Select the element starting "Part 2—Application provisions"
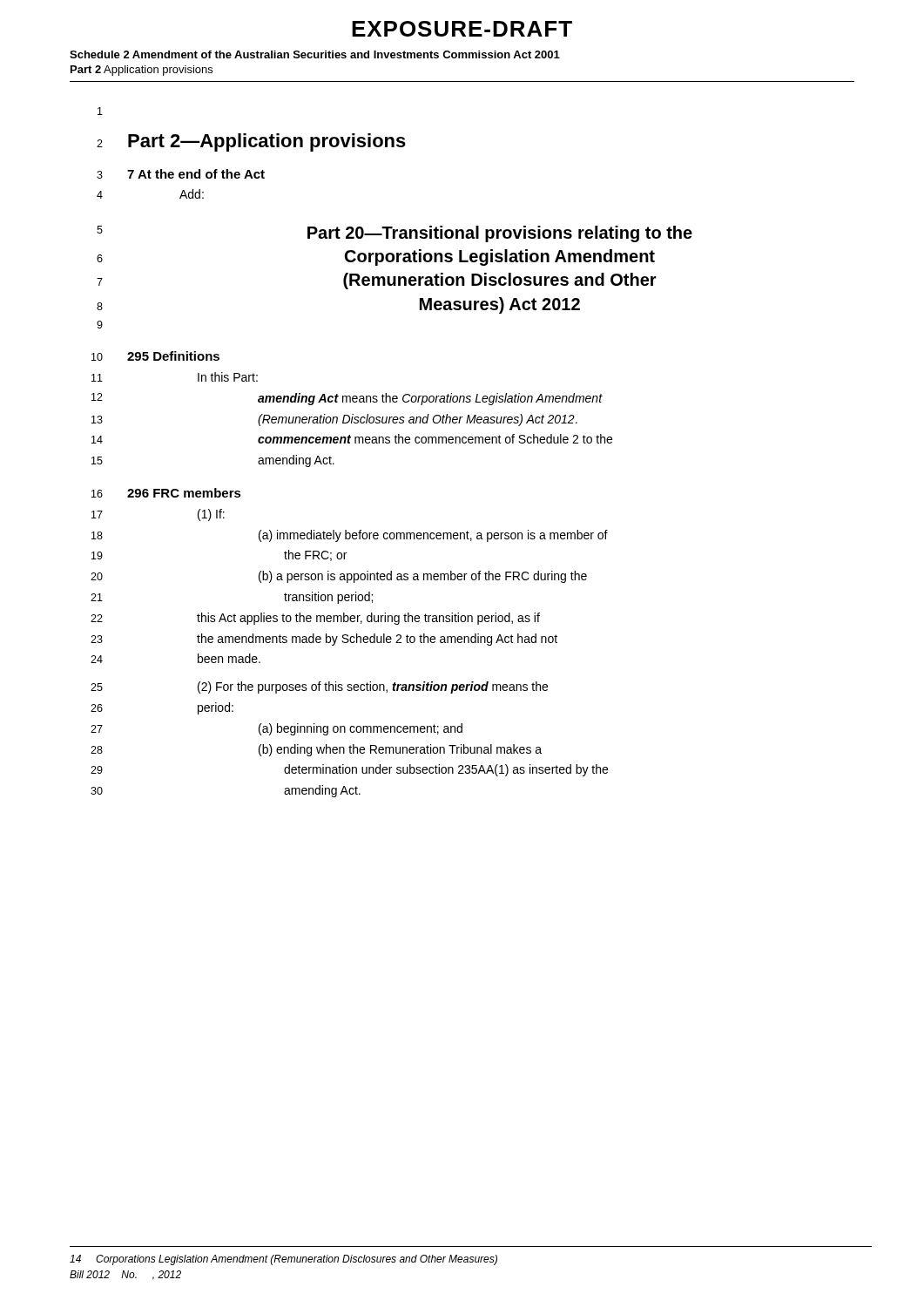Viewport: 924px width, 1307px height. tap(267, 141)
